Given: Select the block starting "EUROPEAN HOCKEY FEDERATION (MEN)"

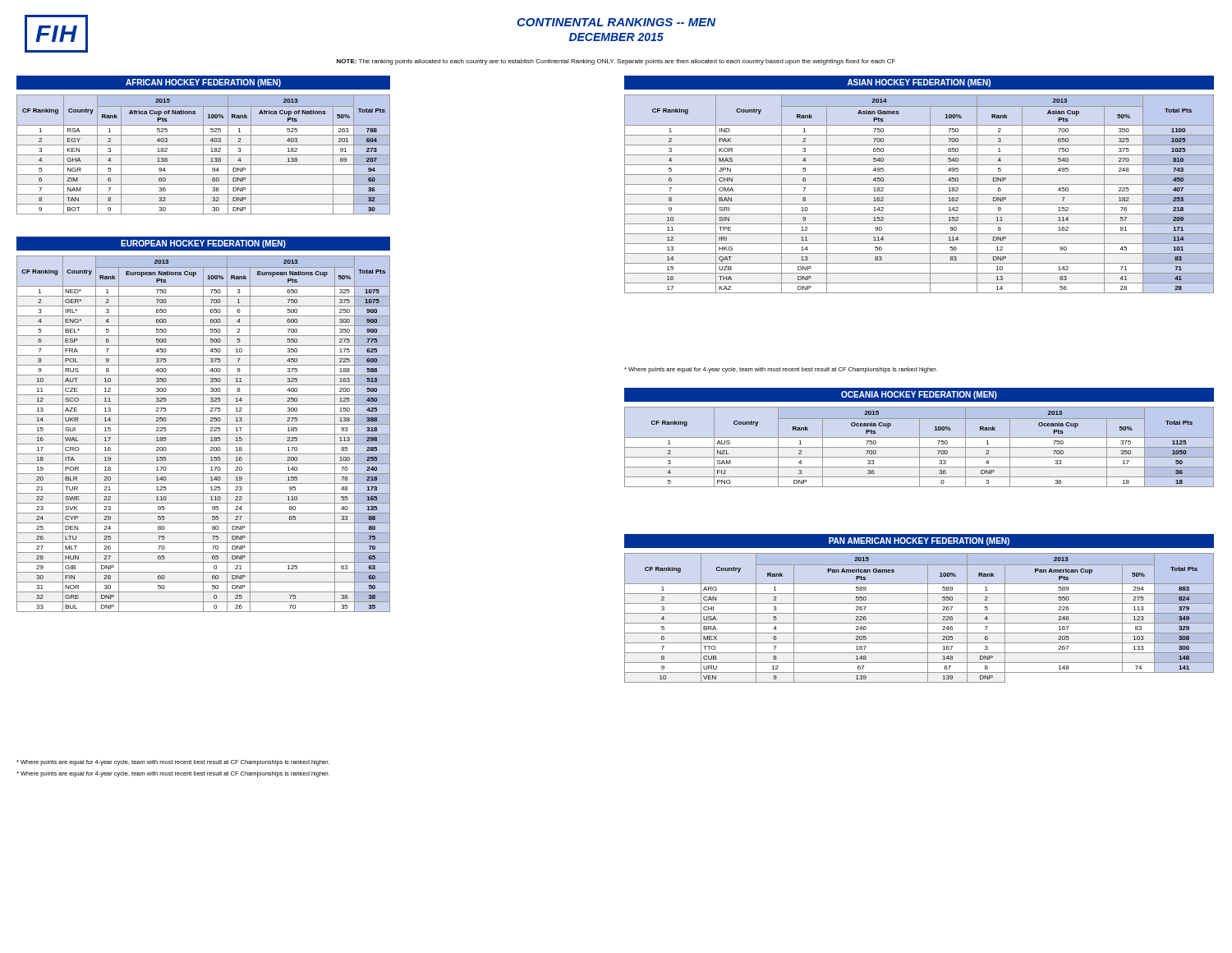Looking at the screenshot, I should [203, 244].
